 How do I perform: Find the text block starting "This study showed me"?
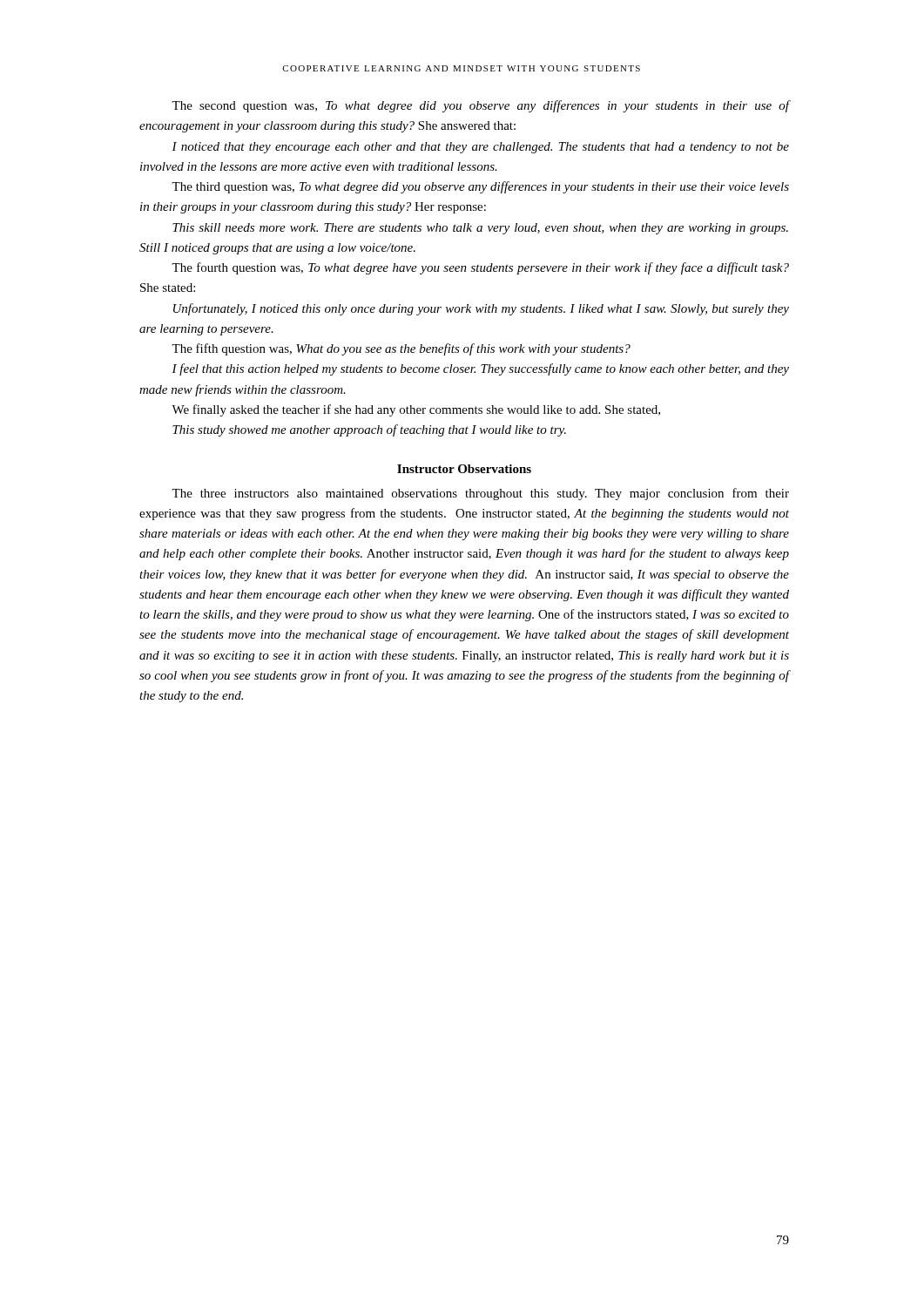click(x=369, y=430)
